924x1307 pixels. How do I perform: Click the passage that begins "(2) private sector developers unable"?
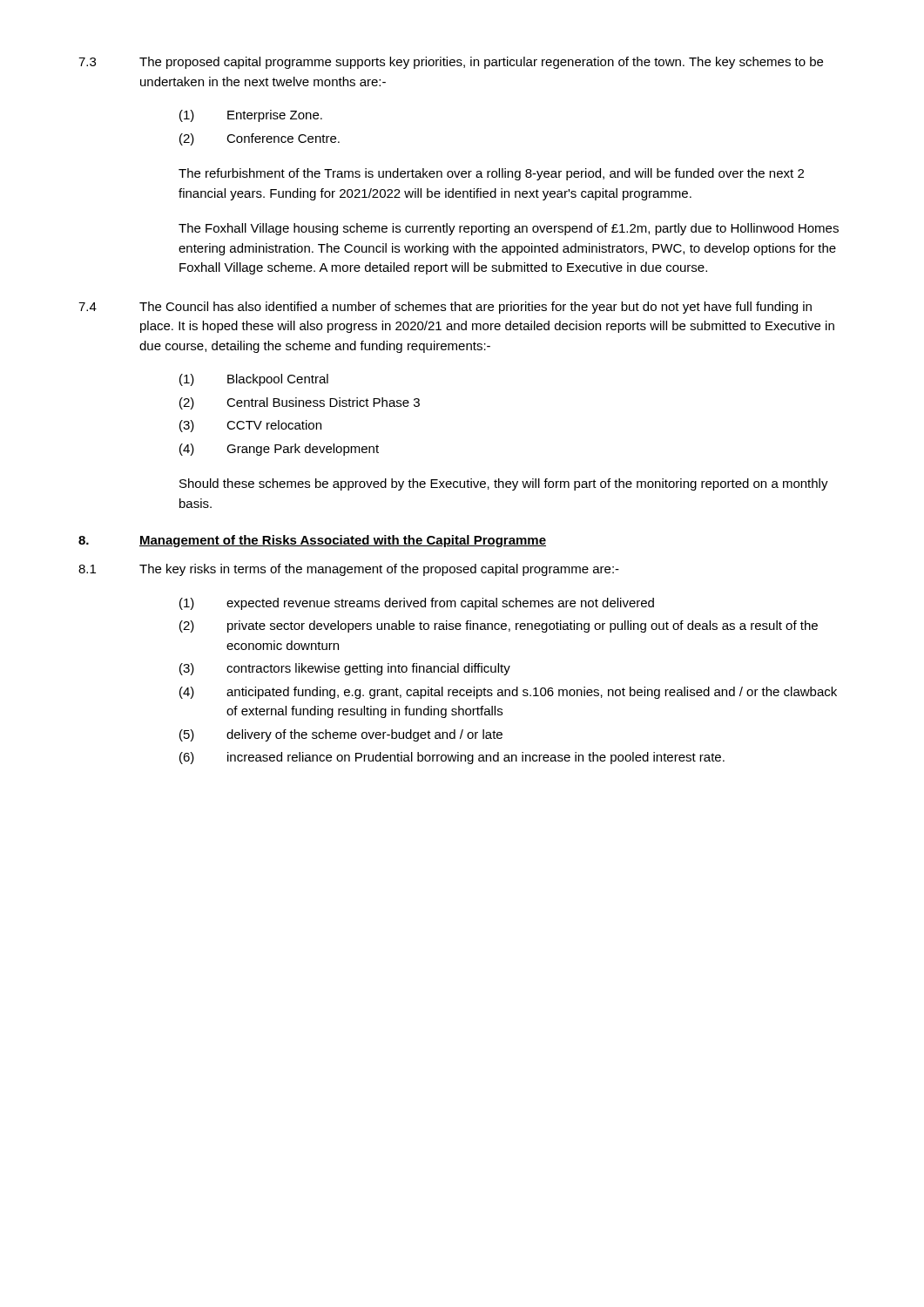[512, 636]
